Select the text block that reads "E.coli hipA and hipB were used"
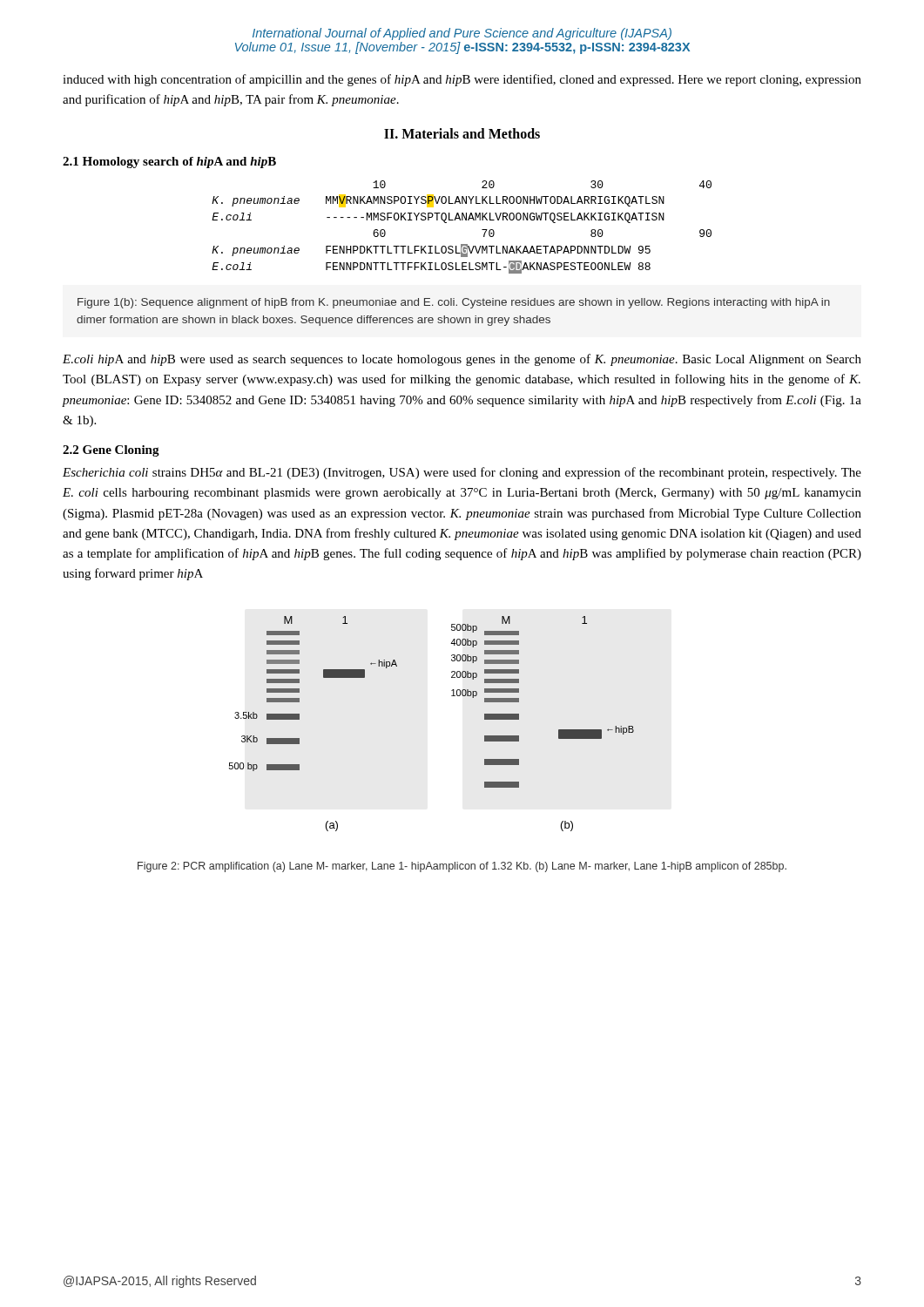This screenshot has height=1307, width=924. point(462,389)
